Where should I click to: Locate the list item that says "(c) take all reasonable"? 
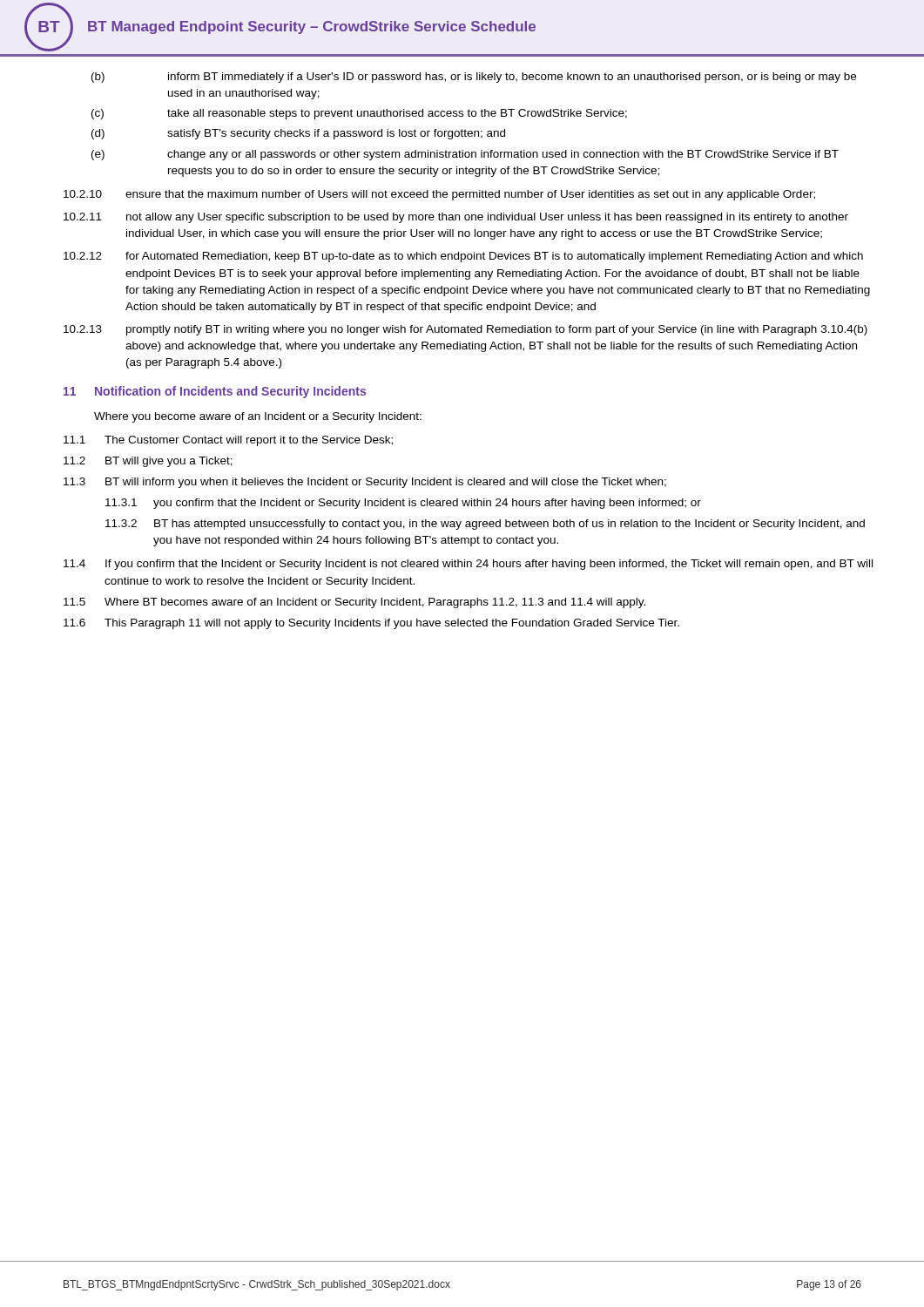pyautogui.click(x=469, y=113)
